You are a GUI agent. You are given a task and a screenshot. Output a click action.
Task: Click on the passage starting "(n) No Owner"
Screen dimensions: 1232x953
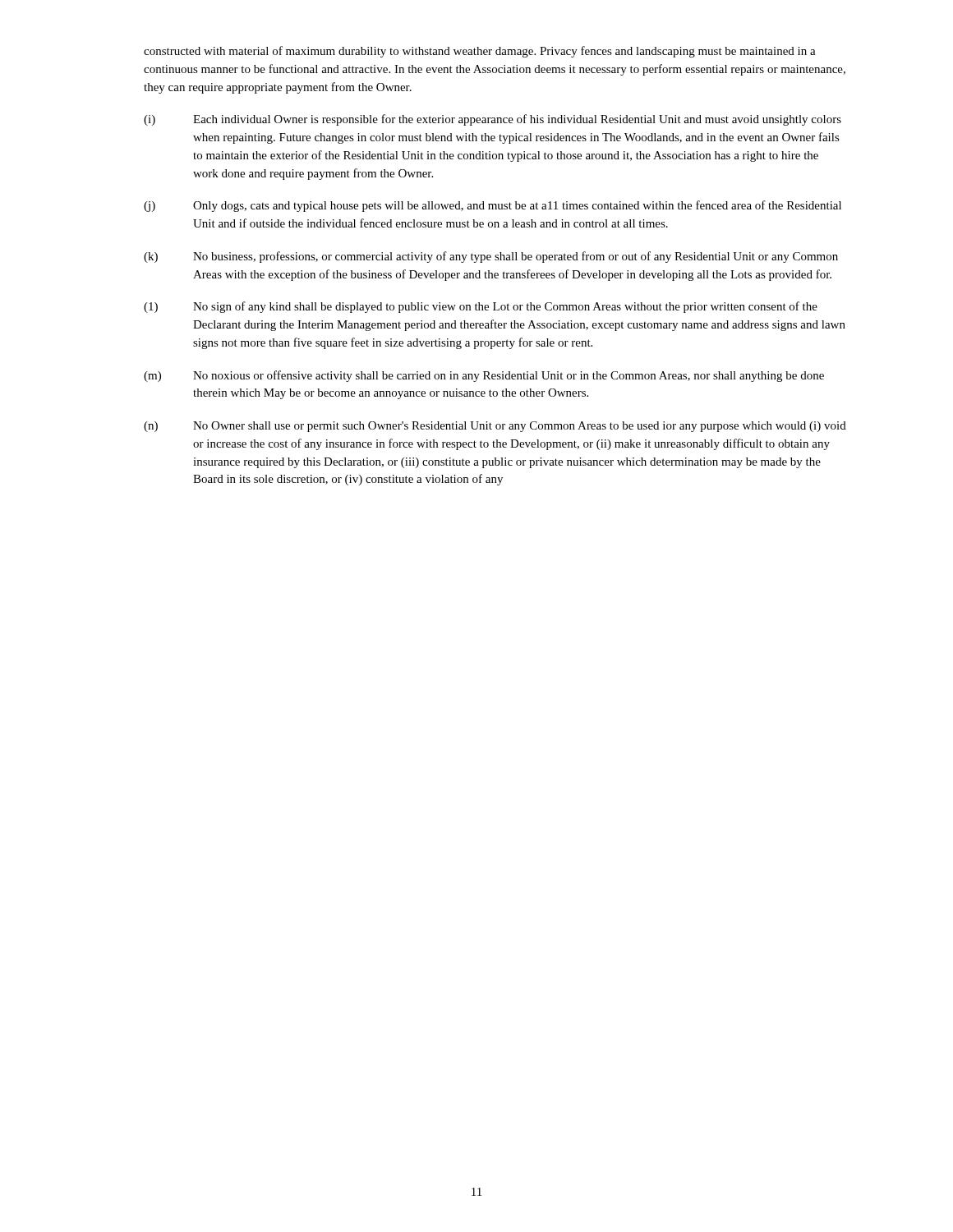[x=495, y=453]
